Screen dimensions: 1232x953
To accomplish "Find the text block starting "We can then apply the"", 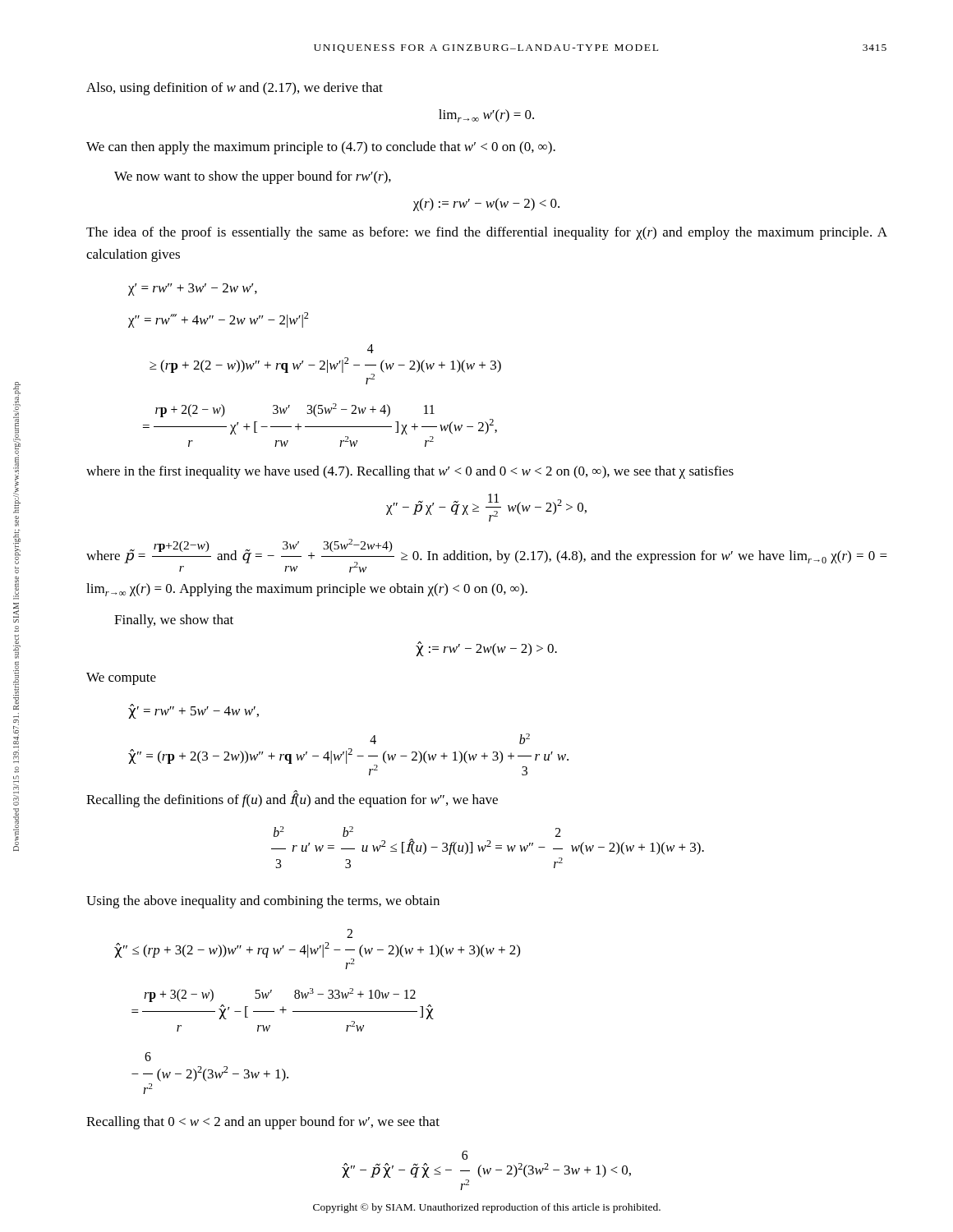I will point(321,148).
